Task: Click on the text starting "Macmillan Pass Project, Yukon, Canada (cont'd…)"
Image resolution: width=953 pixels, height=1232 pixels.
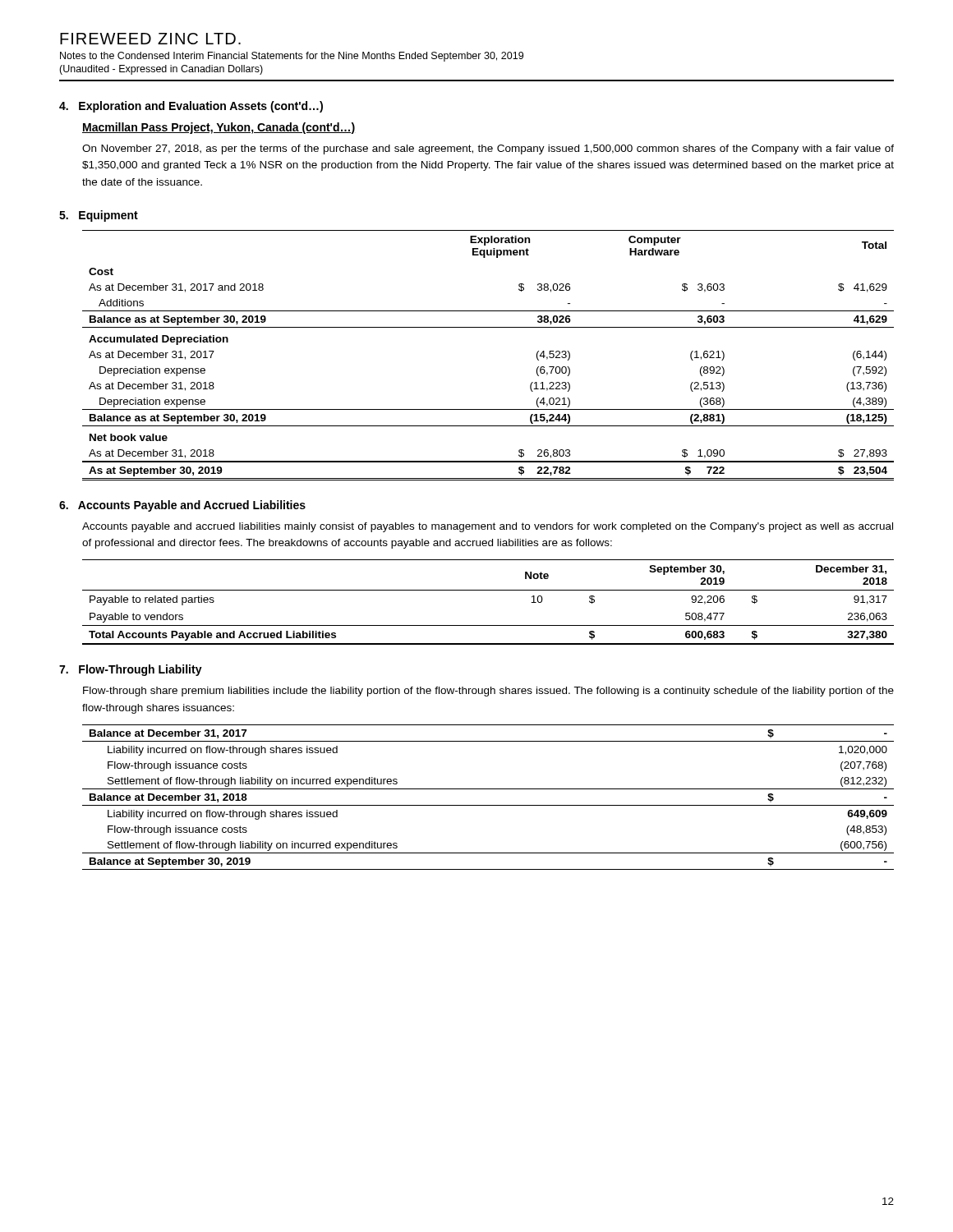Action: (219, 127)
